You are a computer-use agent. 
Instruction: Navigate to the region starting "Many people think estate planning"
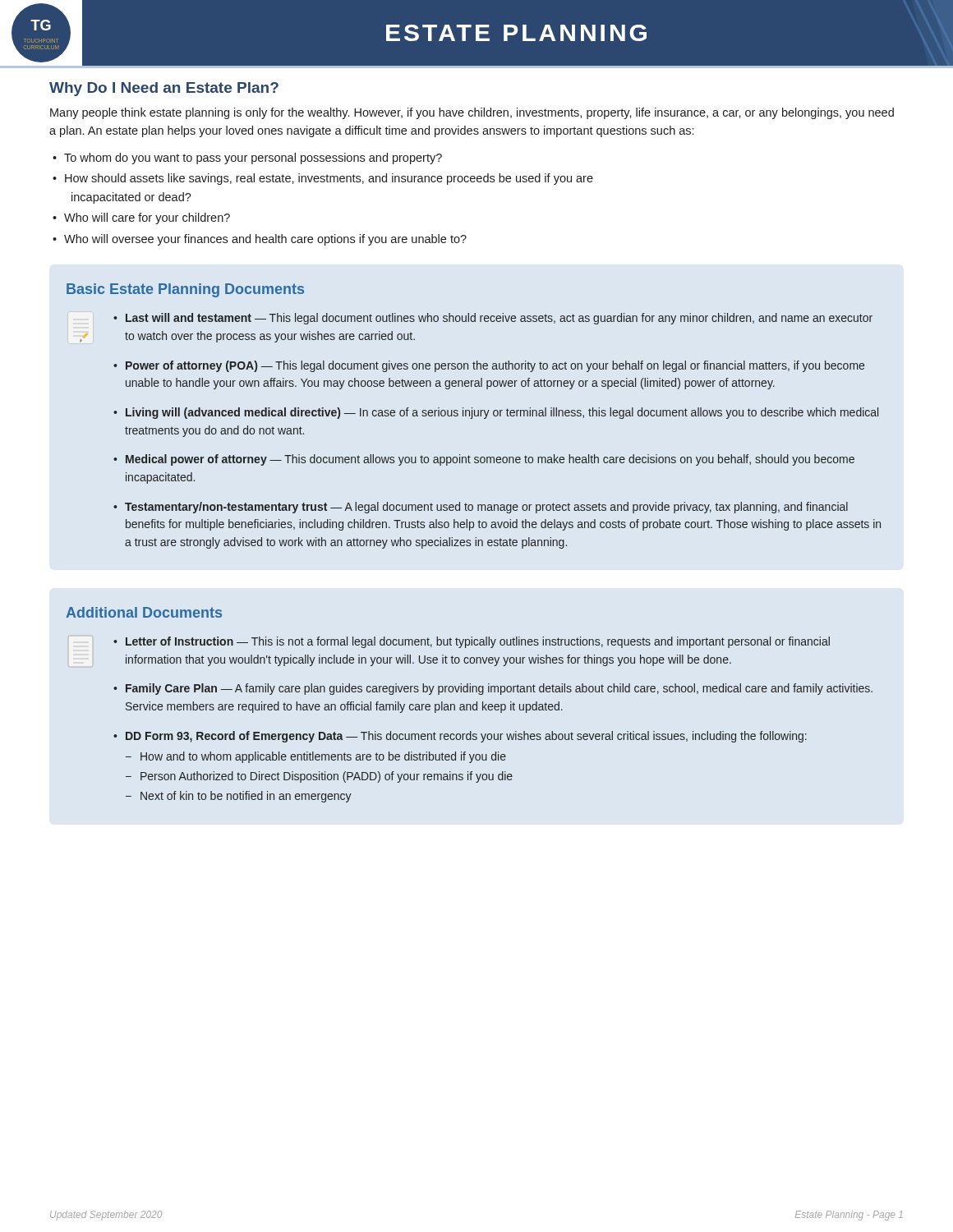click(x=472, y=122)
